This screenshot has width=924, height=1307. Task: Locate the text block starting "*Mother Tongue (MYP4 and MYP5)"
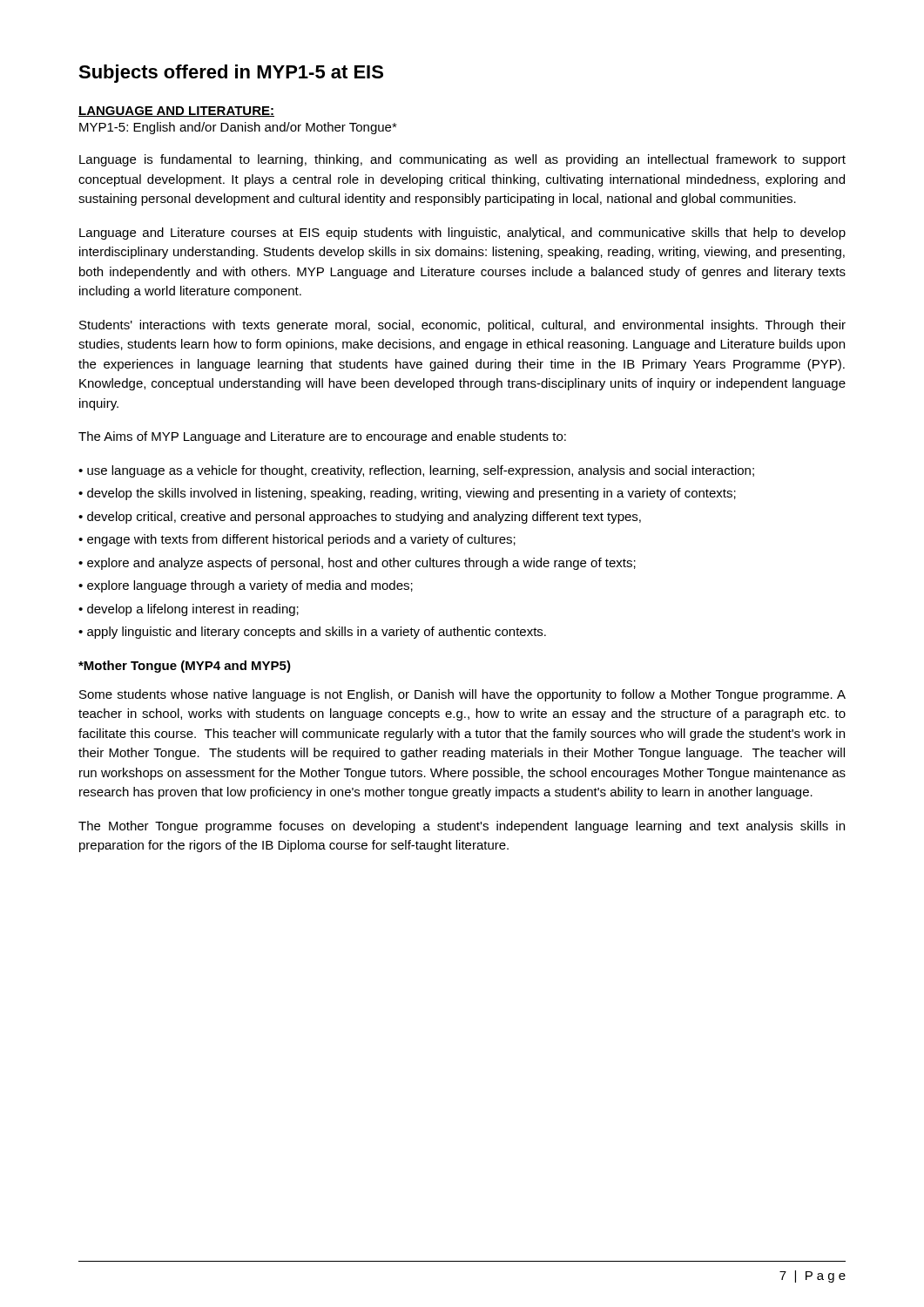coord(185,667)
